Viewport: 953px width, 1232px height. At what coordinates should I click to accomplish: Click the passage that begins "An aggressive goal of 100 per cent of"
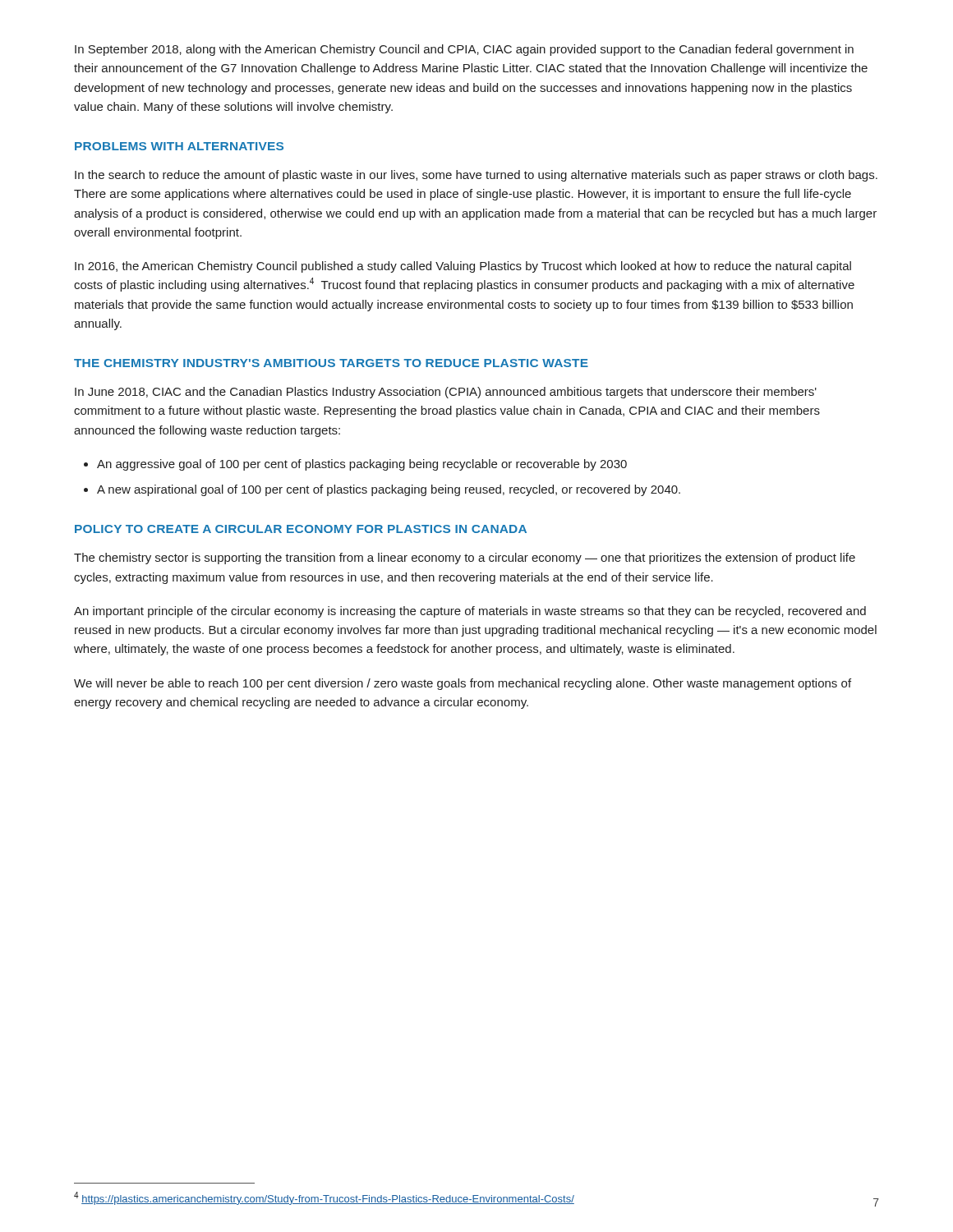pyautogui.click(x=362, y=463)
